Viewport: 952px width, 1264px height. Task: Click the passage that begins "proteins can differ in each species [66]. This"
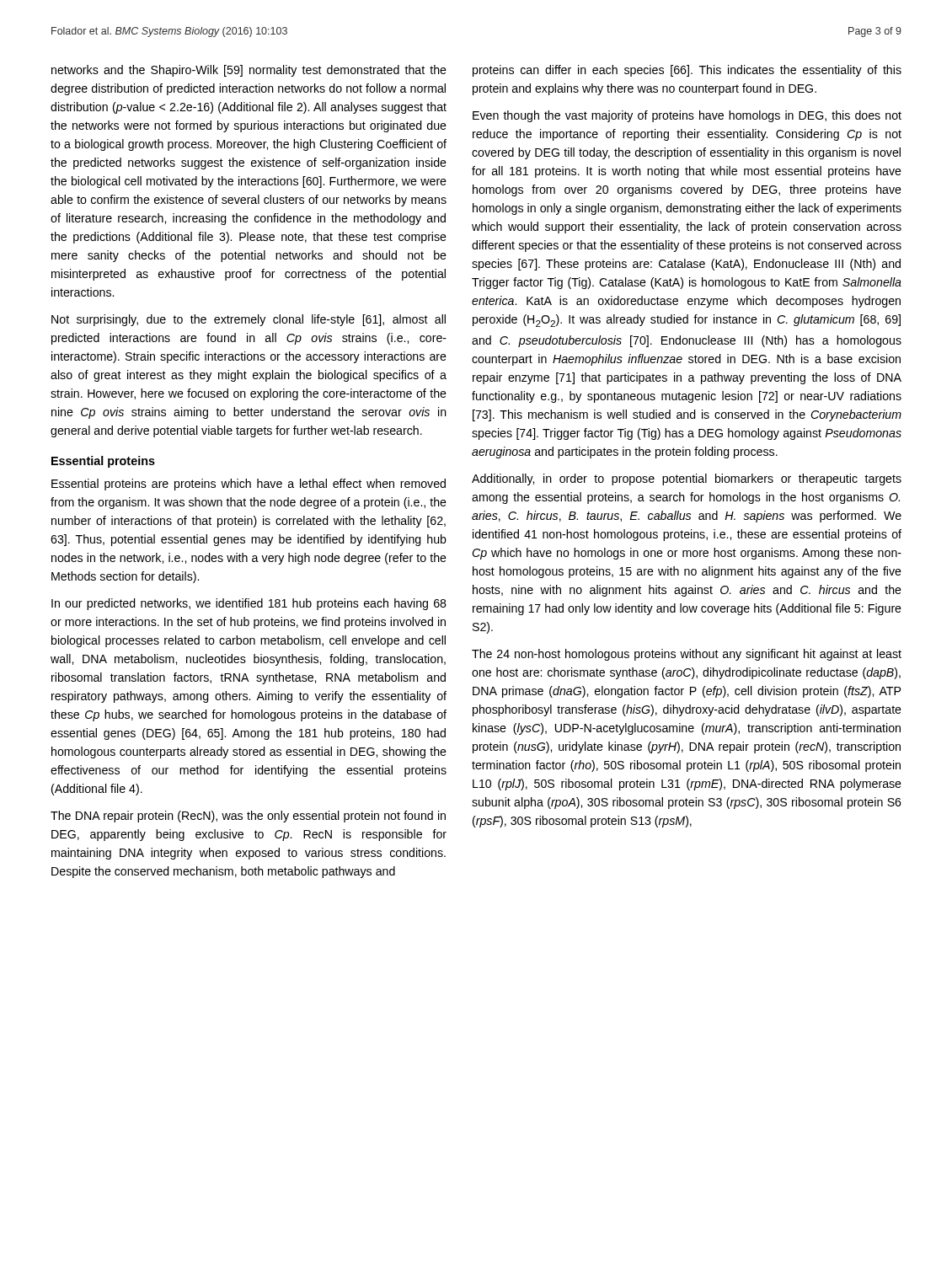coord(687,79)
